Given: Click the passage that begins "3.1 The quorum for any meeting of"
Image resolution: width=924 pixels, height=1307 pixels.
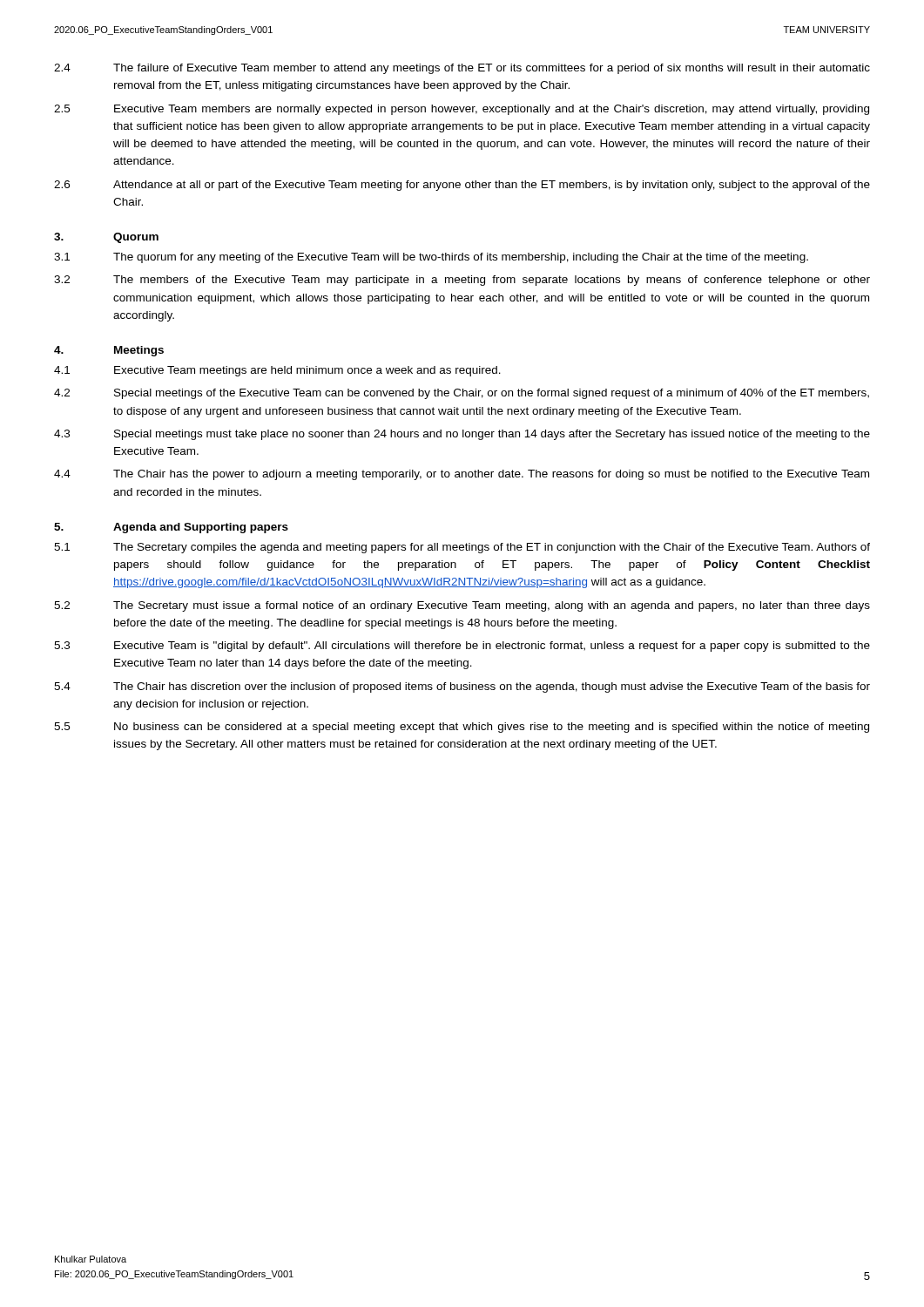Looking at the screenshot, I should click(x=462, y=257).
